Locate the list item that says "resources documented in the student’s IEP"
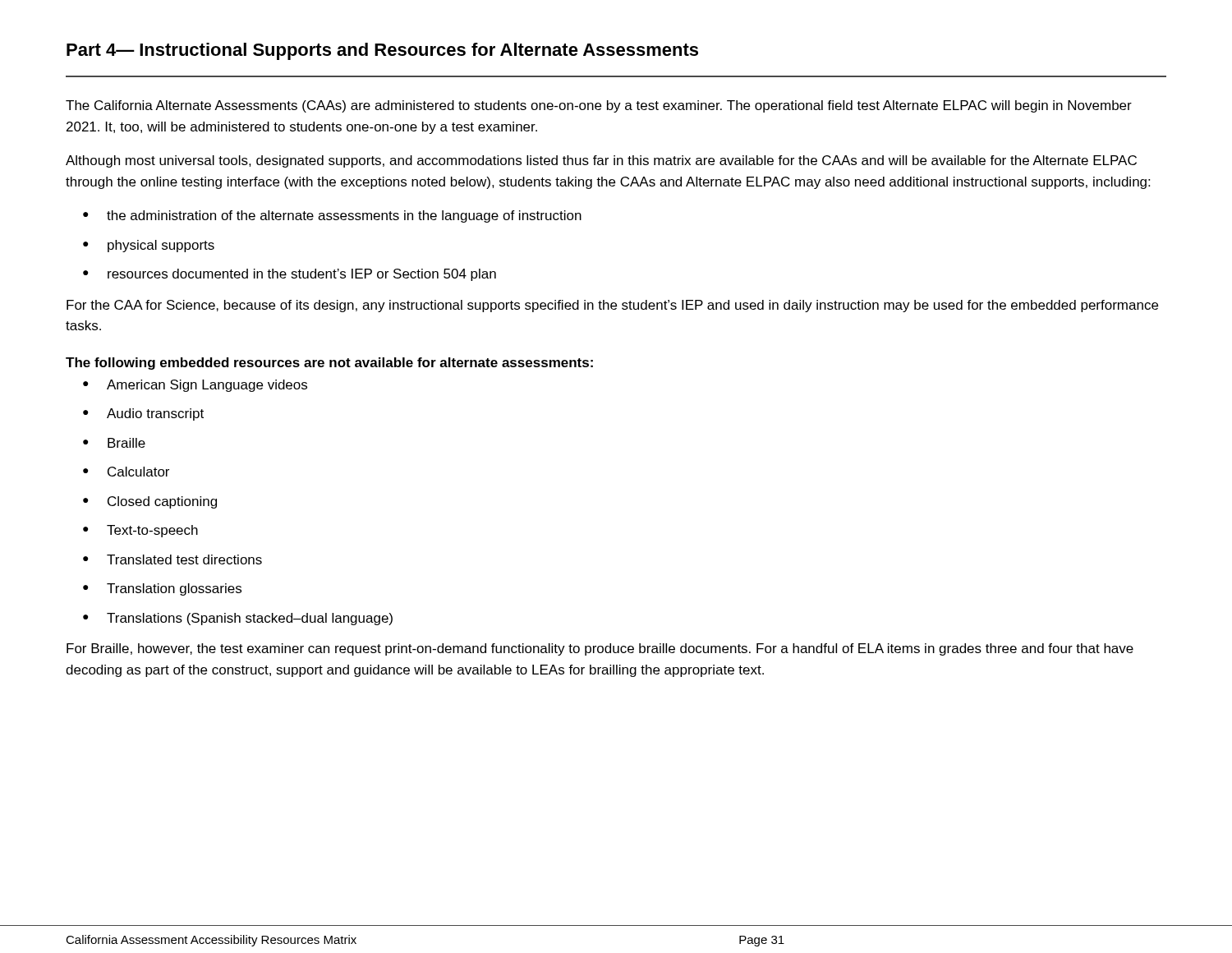This screenshot has height=953, width=1232. click(302, 274)
